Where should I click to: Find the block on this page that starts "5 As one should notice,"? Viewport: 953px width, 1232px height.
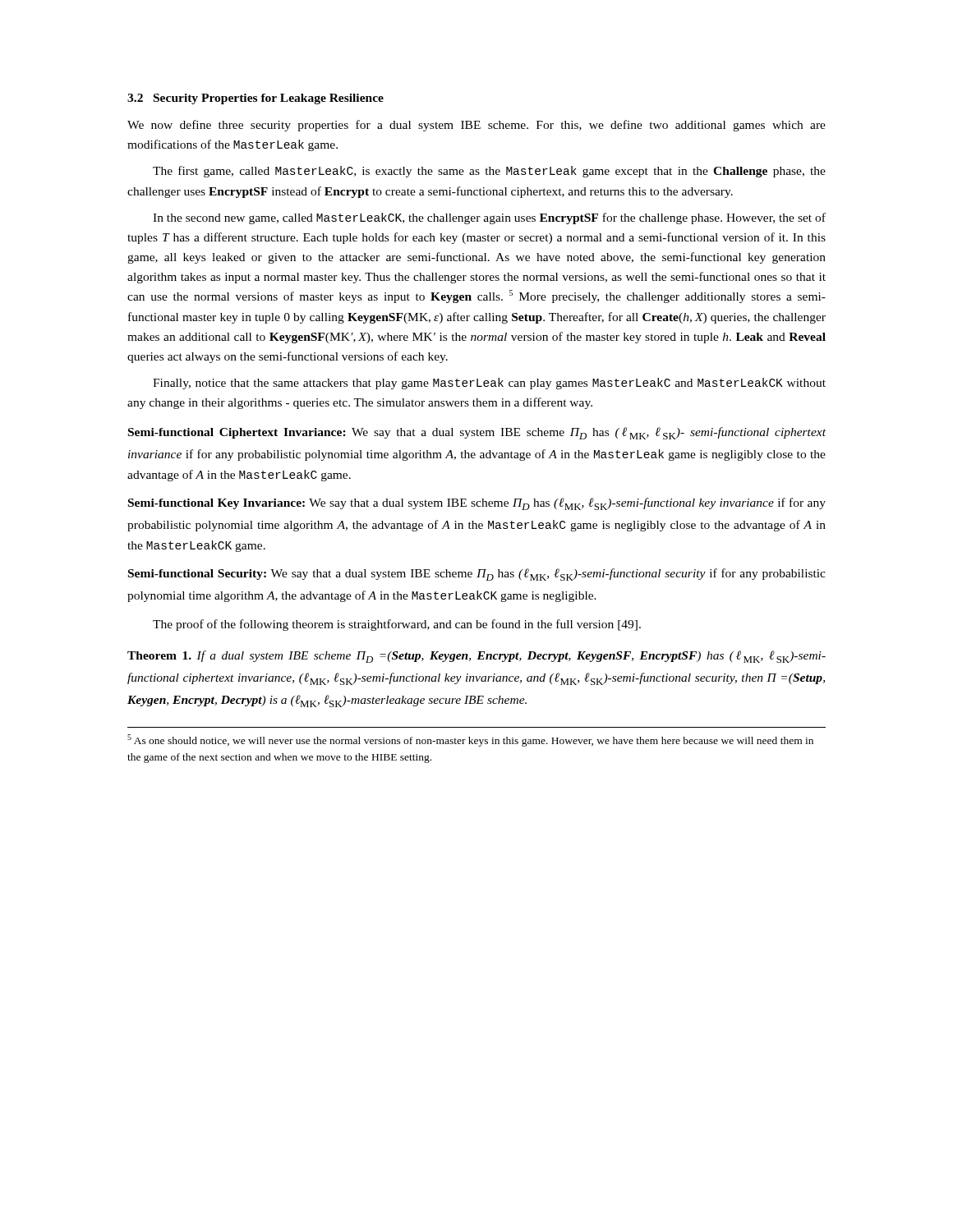[471, 748]
